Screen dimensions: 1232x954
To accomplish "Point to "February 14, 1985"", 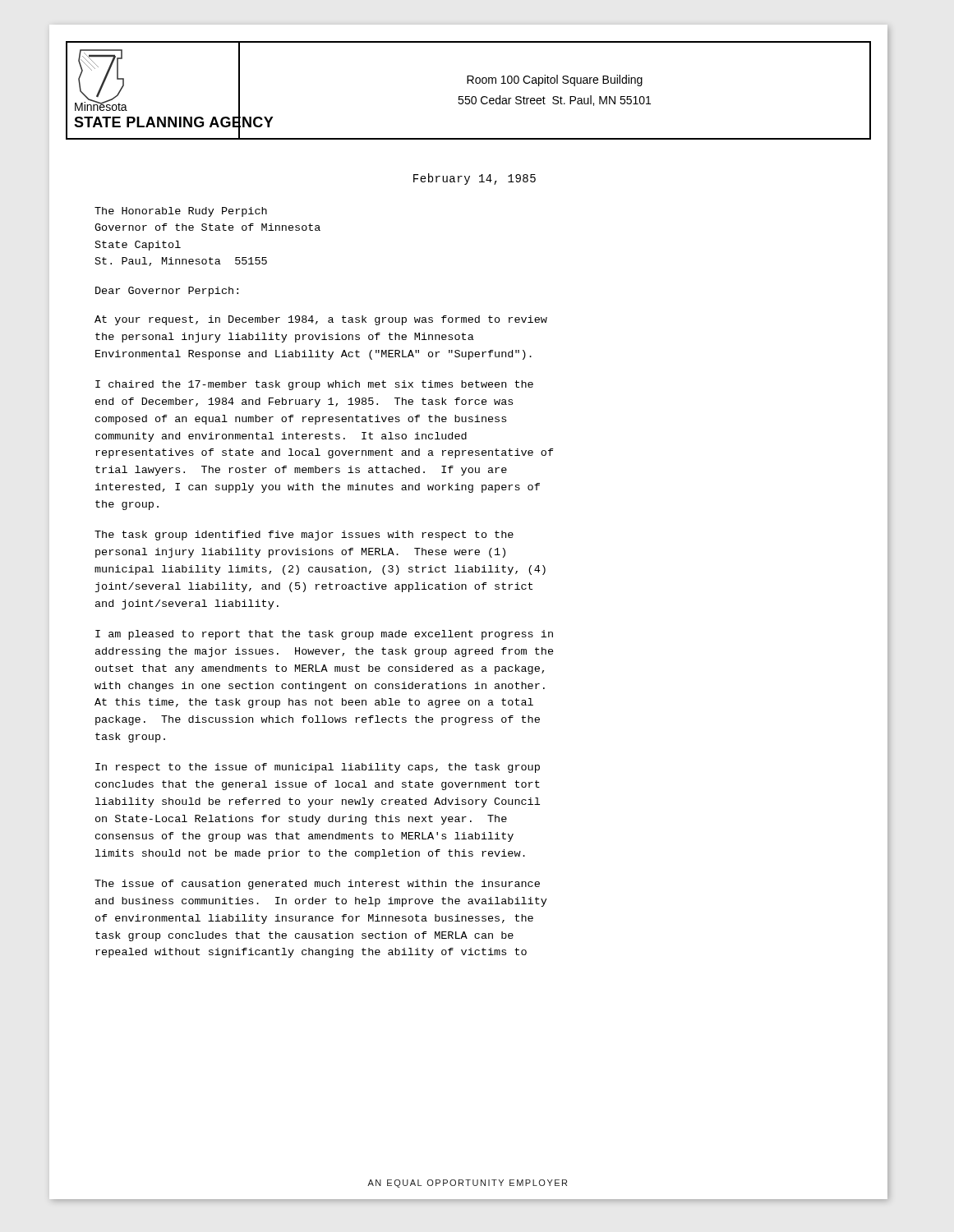I will pyautogui.click(x=475, y=179).
